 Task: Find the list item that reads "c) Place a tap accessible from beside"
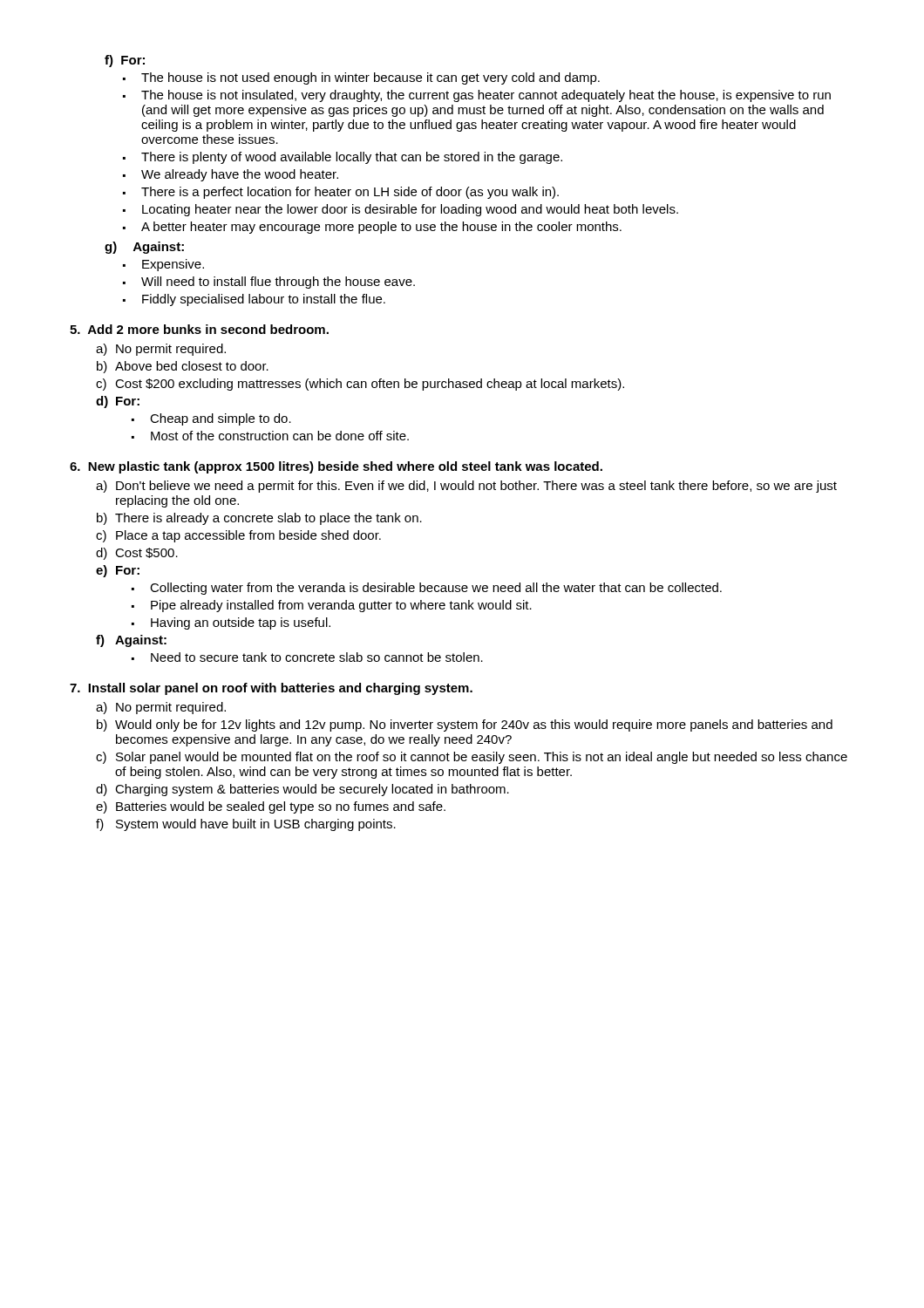(x=239, y=535)
